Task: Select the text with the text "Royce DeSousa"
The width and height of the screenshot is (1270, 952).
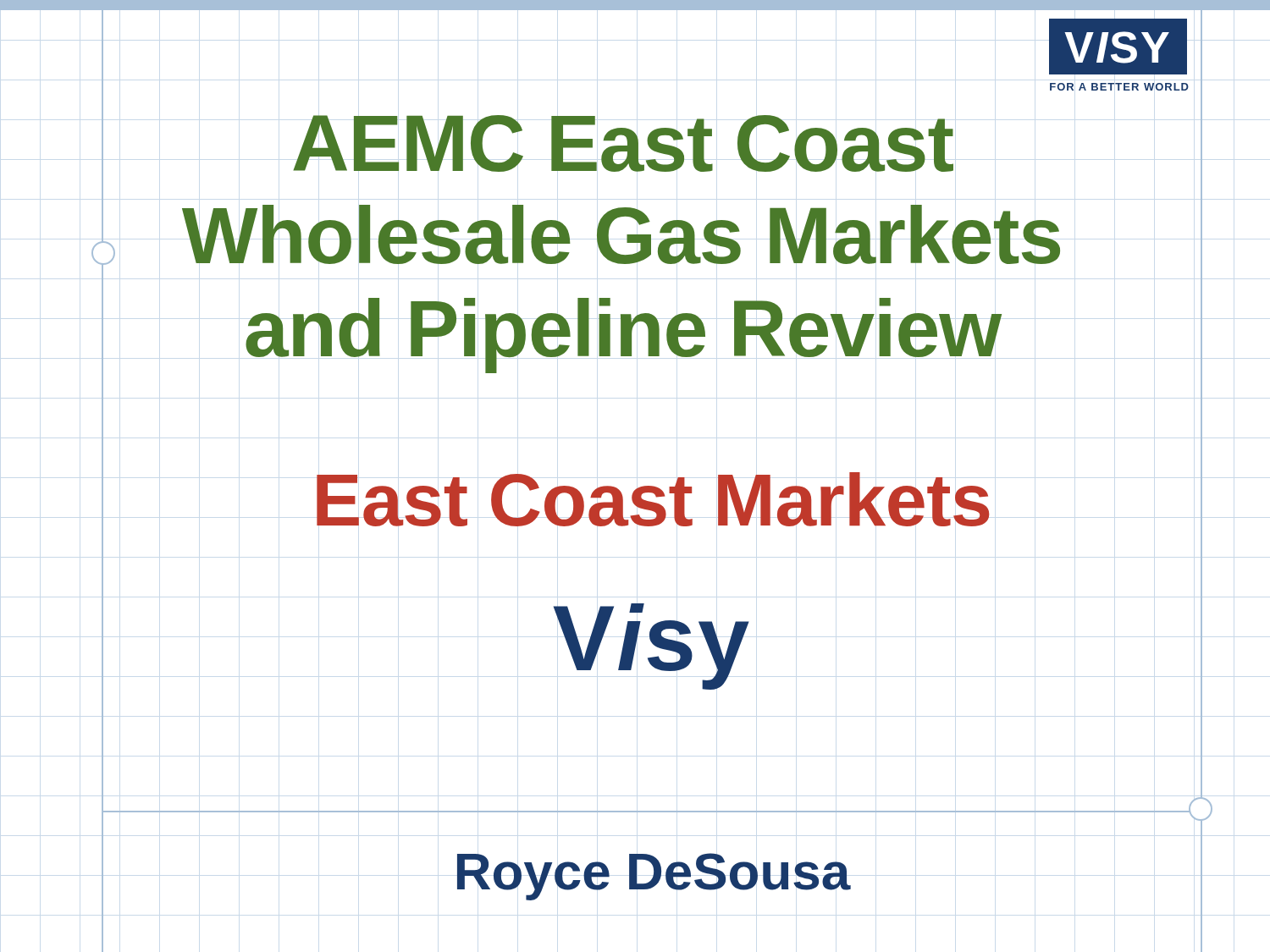Action: click(652, 871)
